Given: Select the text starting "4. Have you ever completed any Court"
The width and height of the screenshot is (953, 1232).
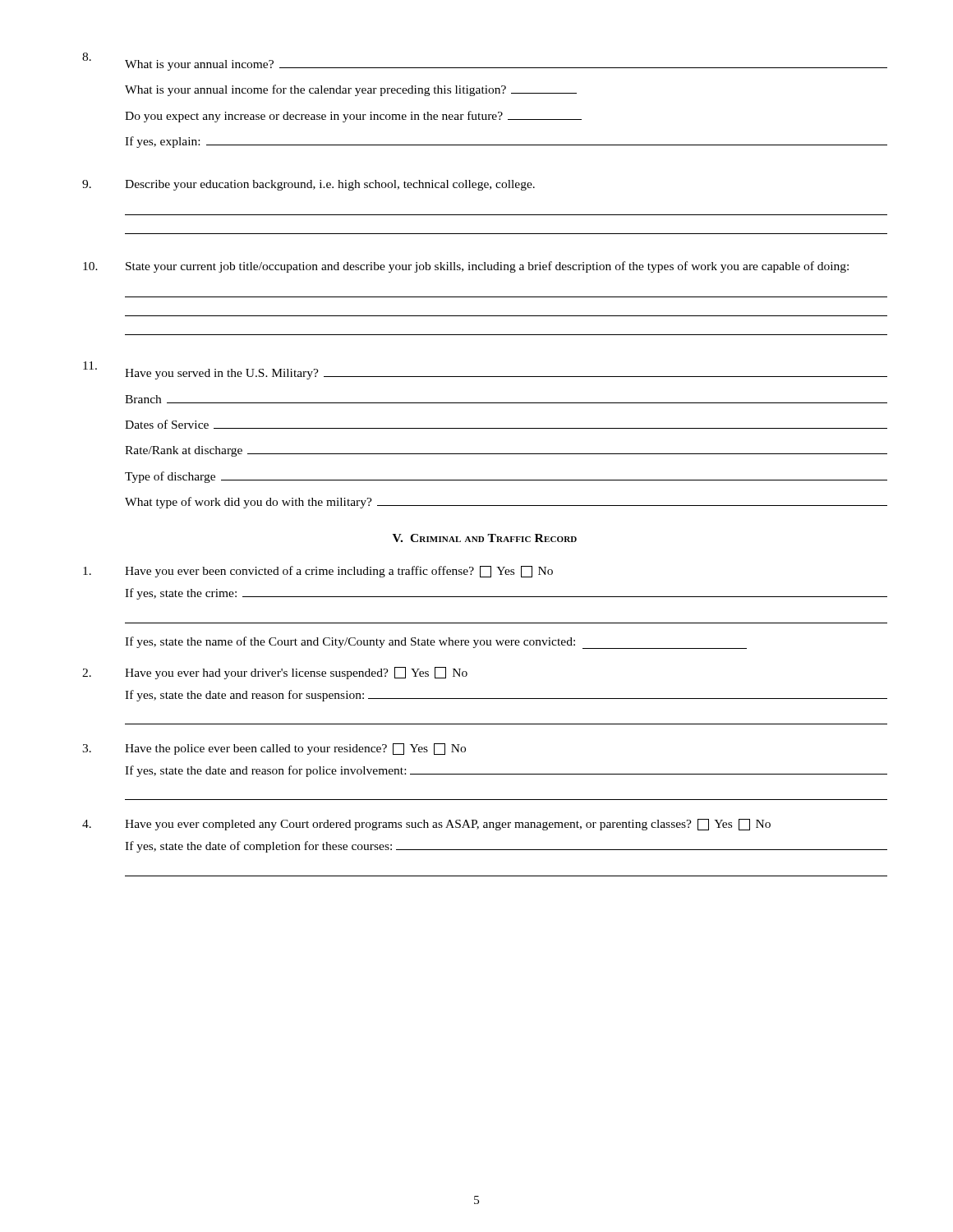Looking at the screenshot, I should [485, 847].
